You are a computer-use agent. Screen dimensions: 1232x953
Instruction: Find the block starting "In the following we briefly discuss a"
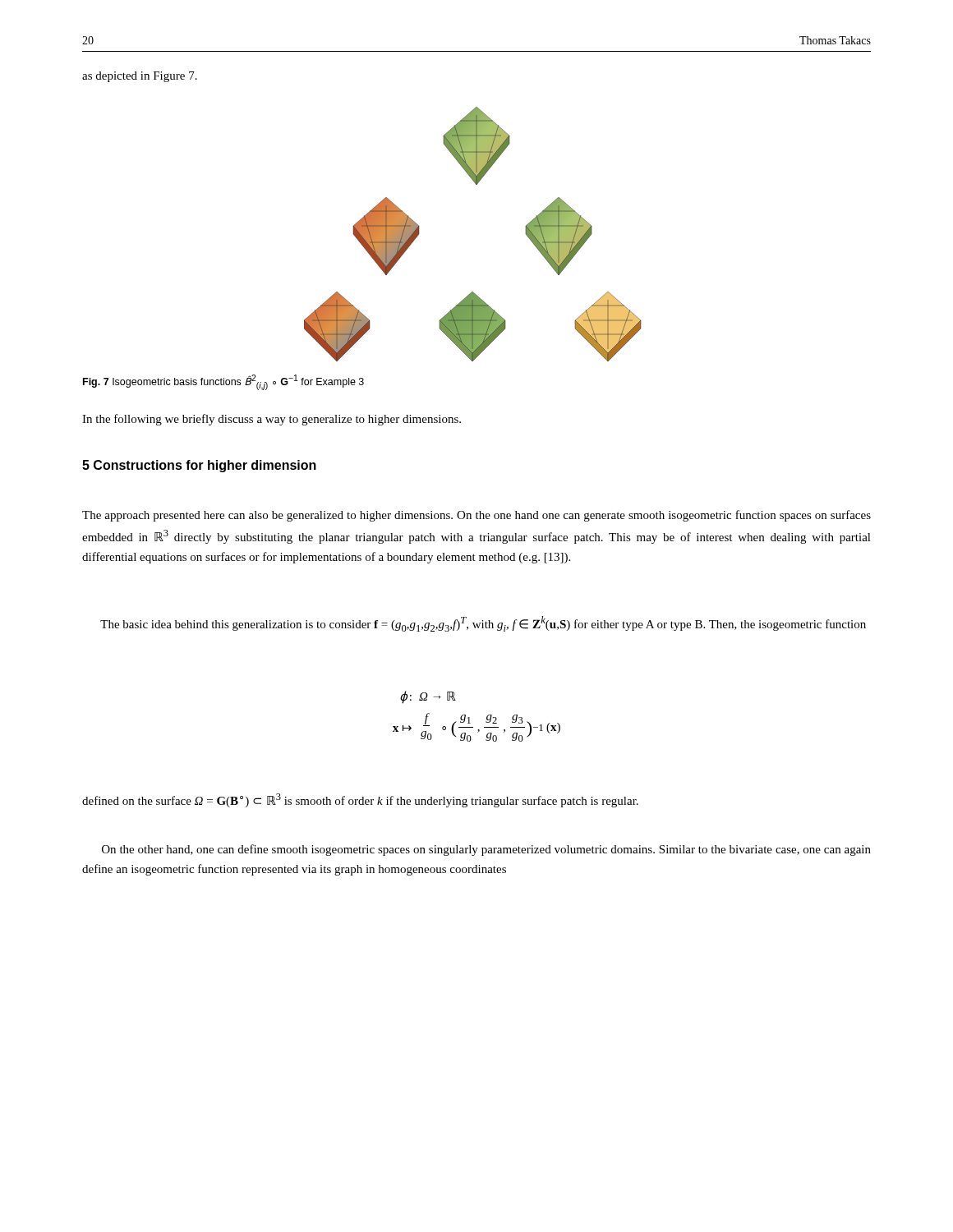[x=272, y=419]
